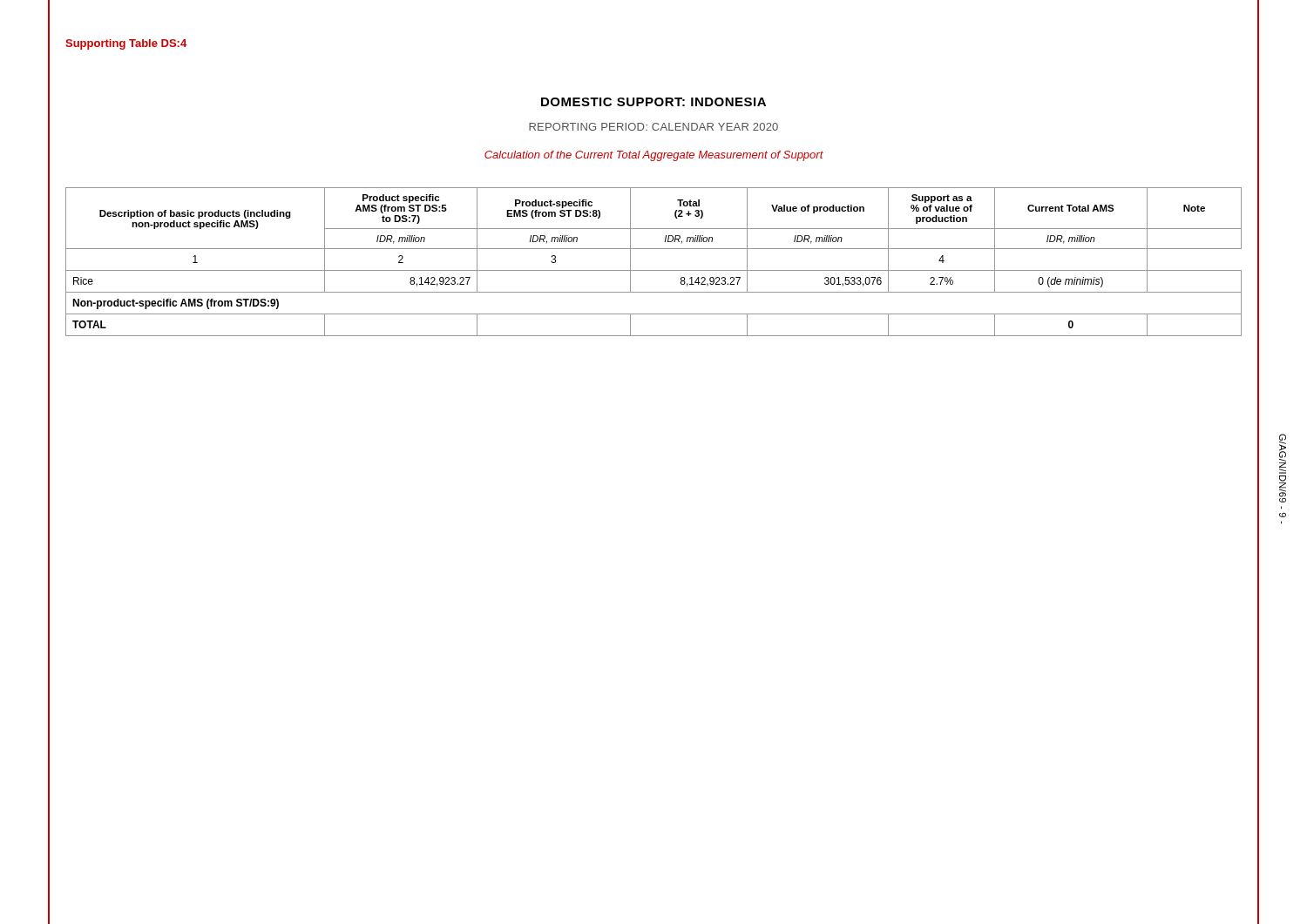Click the title

click(x=654, y=101)
